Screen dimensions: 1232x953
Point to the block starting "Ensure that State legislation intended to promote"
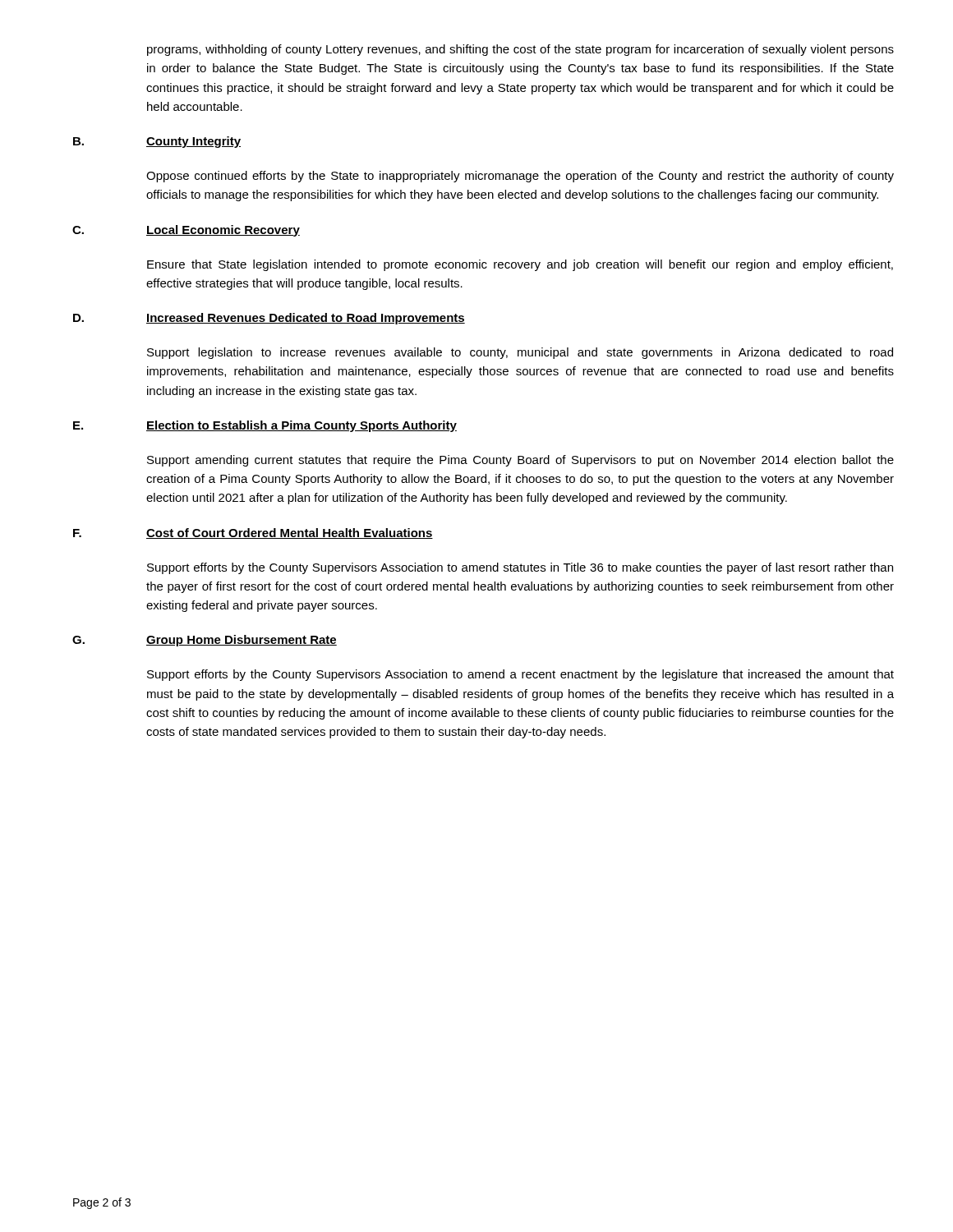point(520,273)
